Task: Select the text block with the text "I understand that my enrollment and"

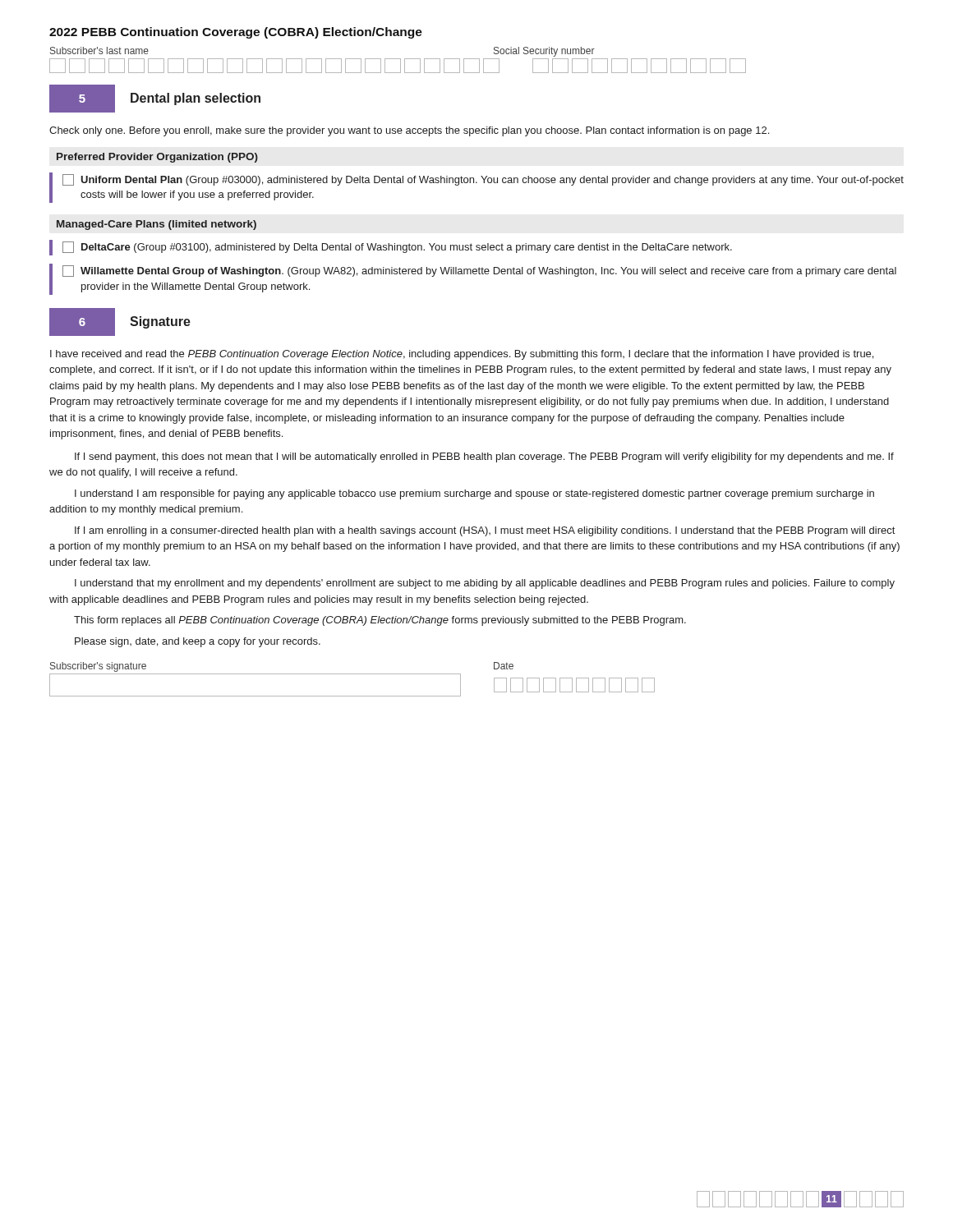Action: pos(472,591)
